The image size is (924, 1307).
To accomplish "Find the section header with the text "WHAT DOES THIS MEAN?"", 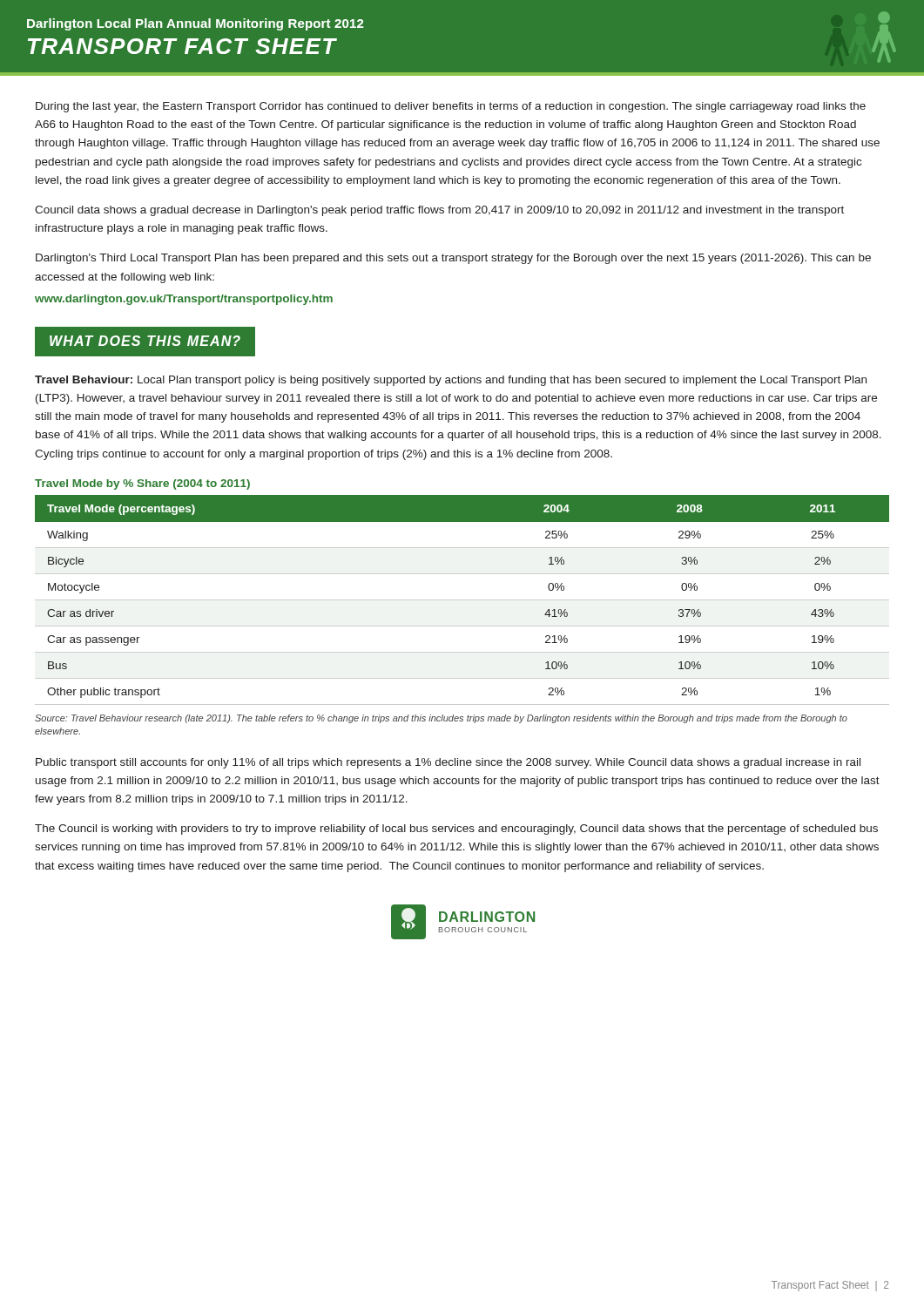I will [x=145, y=341].
